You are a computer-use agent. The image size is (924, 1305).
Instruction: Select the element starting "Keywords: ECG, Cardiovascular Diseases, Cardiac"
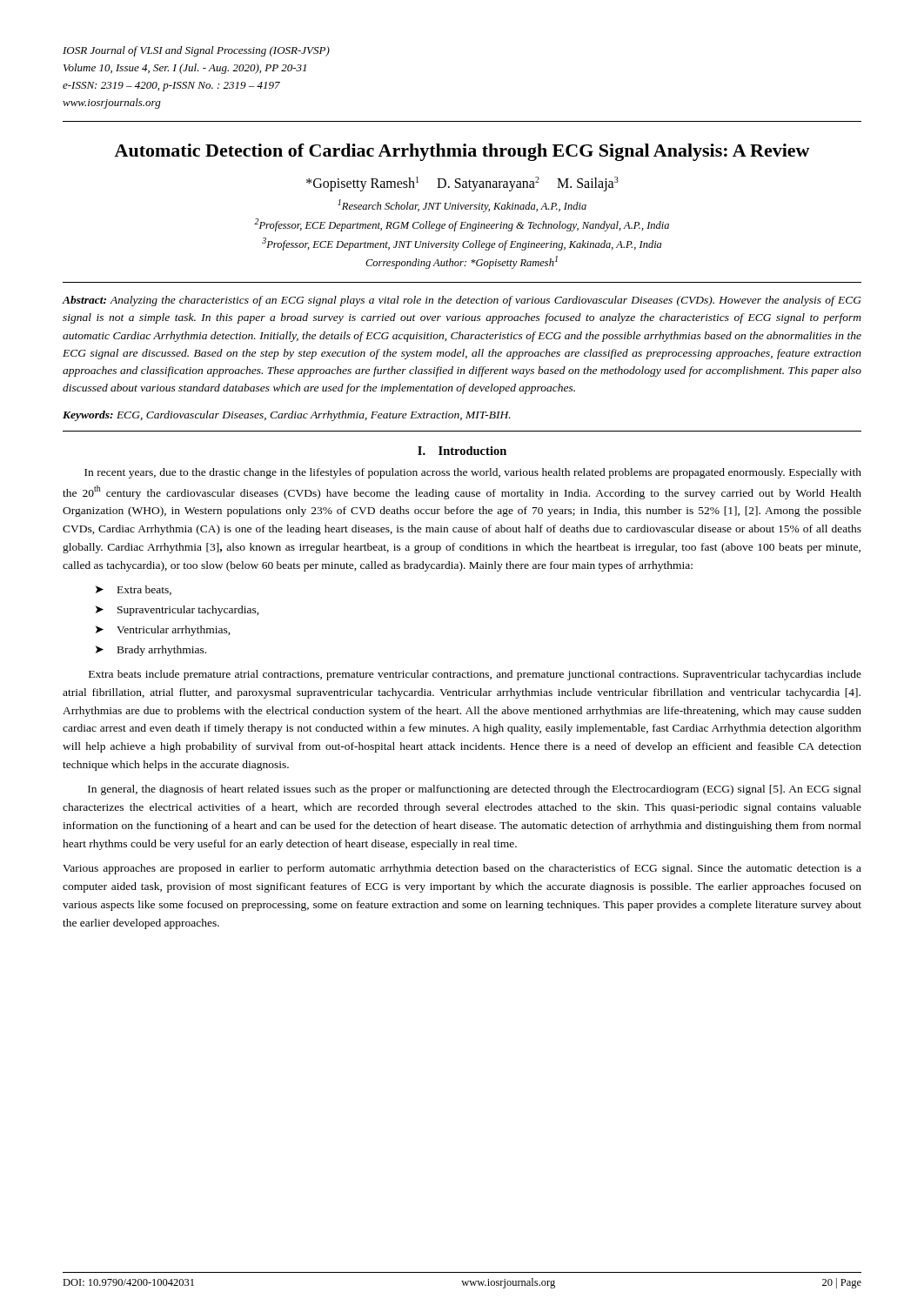pos(287,414)
